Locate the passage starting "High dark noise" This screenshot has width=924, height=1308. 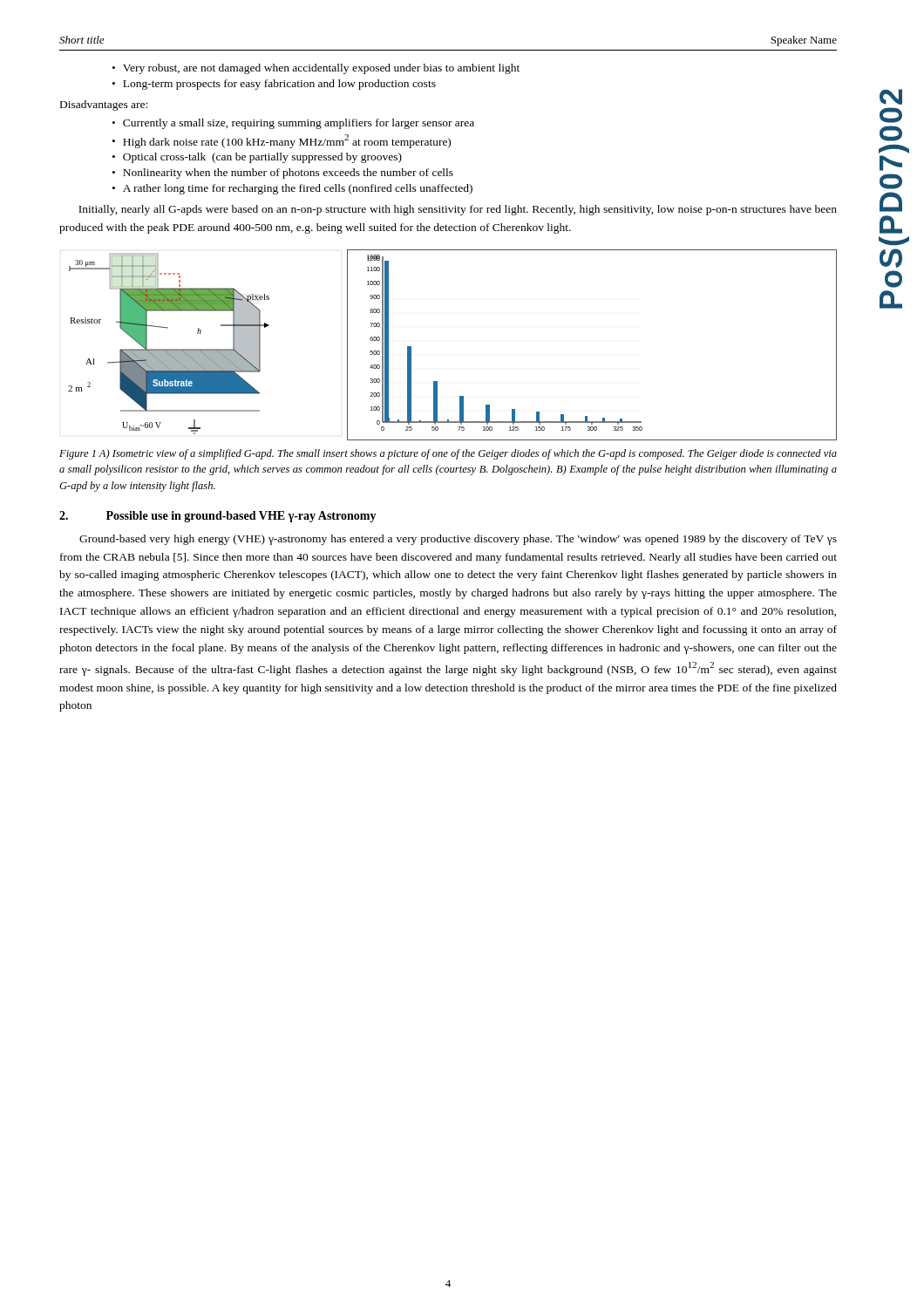coord(287,140)
